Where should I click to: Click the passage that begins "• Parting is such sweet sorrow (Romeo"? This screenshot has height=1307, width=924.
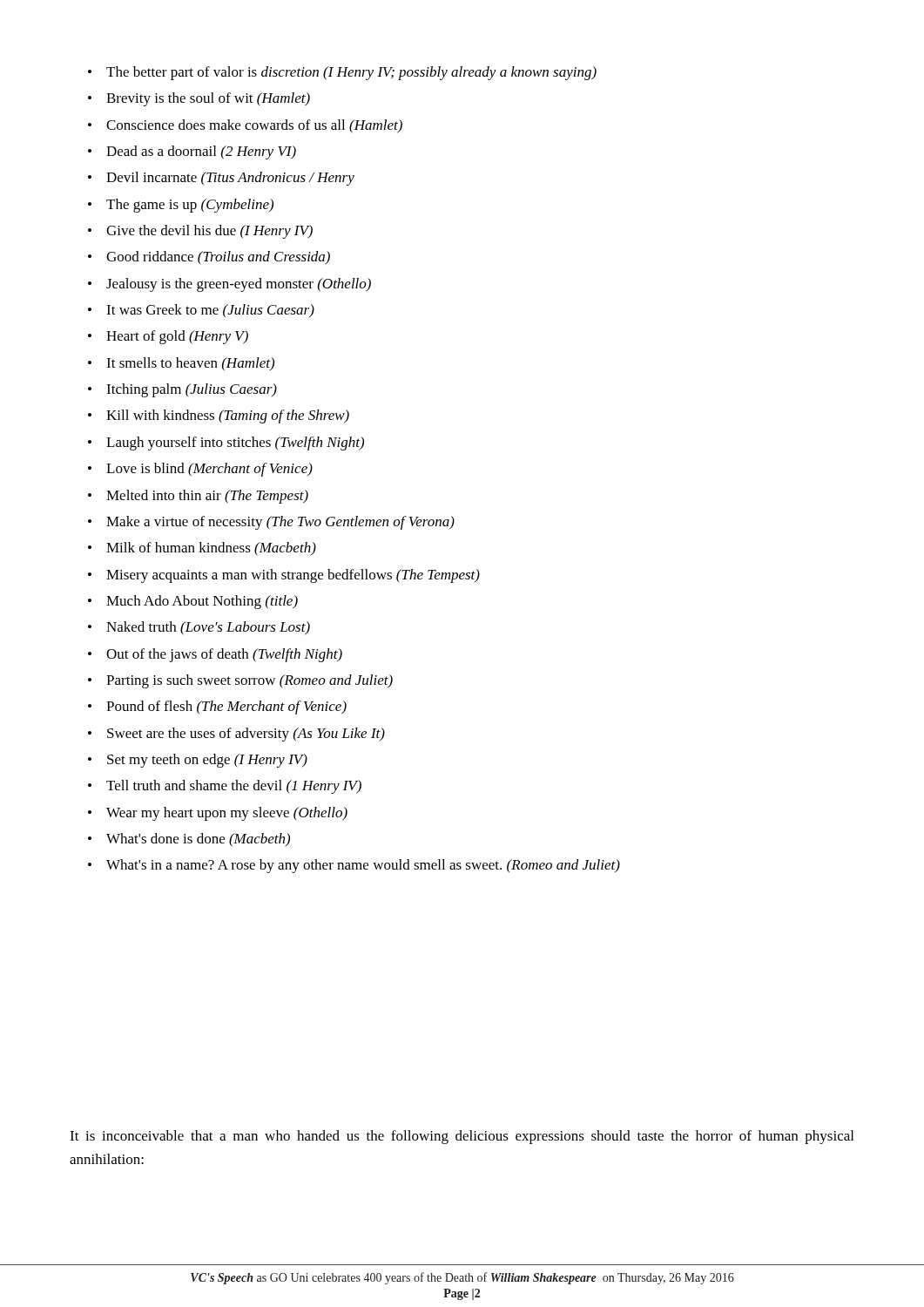click(x=240, y=681)
